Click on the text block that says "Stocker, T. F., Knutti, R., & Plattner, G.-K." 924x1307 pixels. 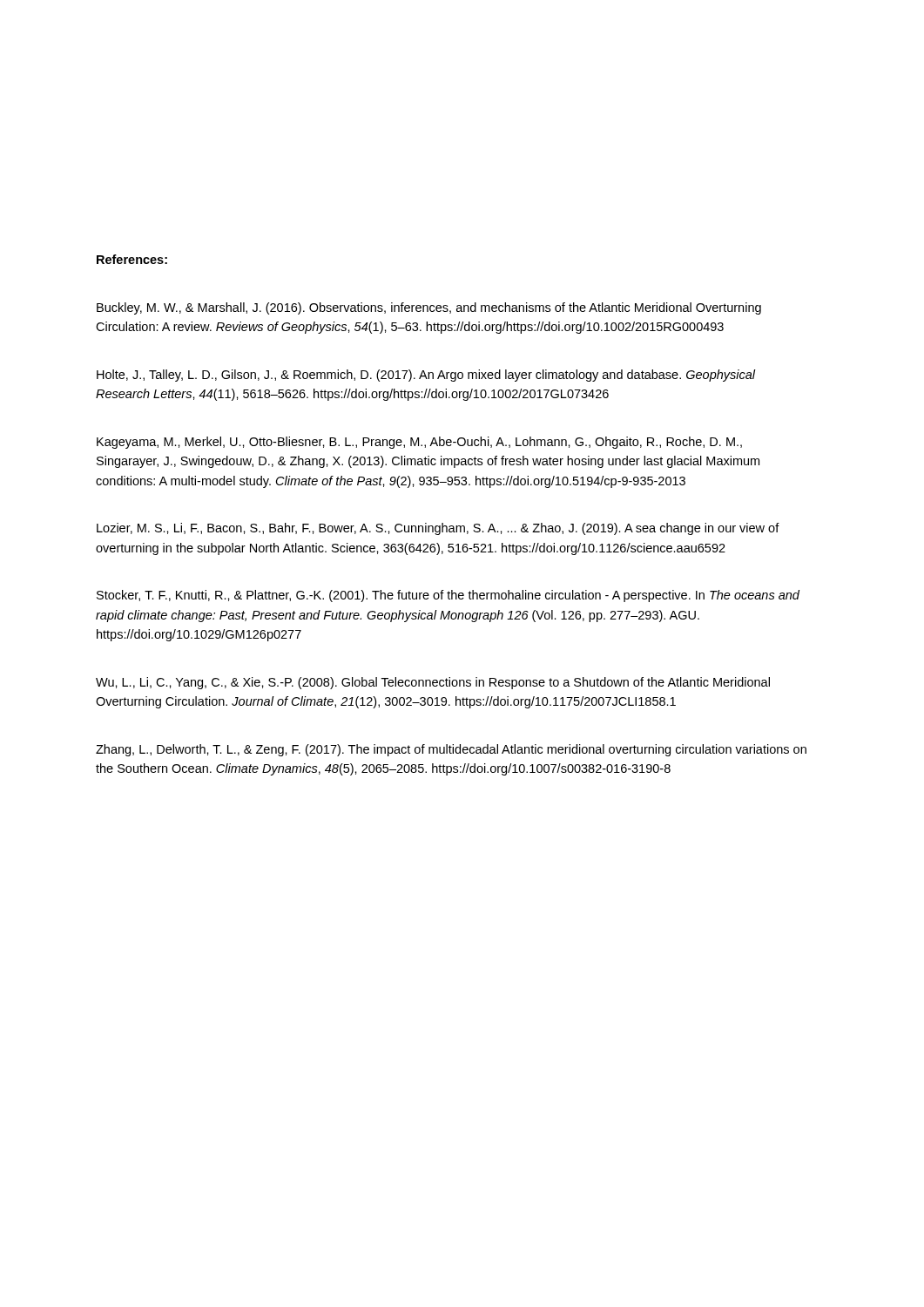(448, 615)
